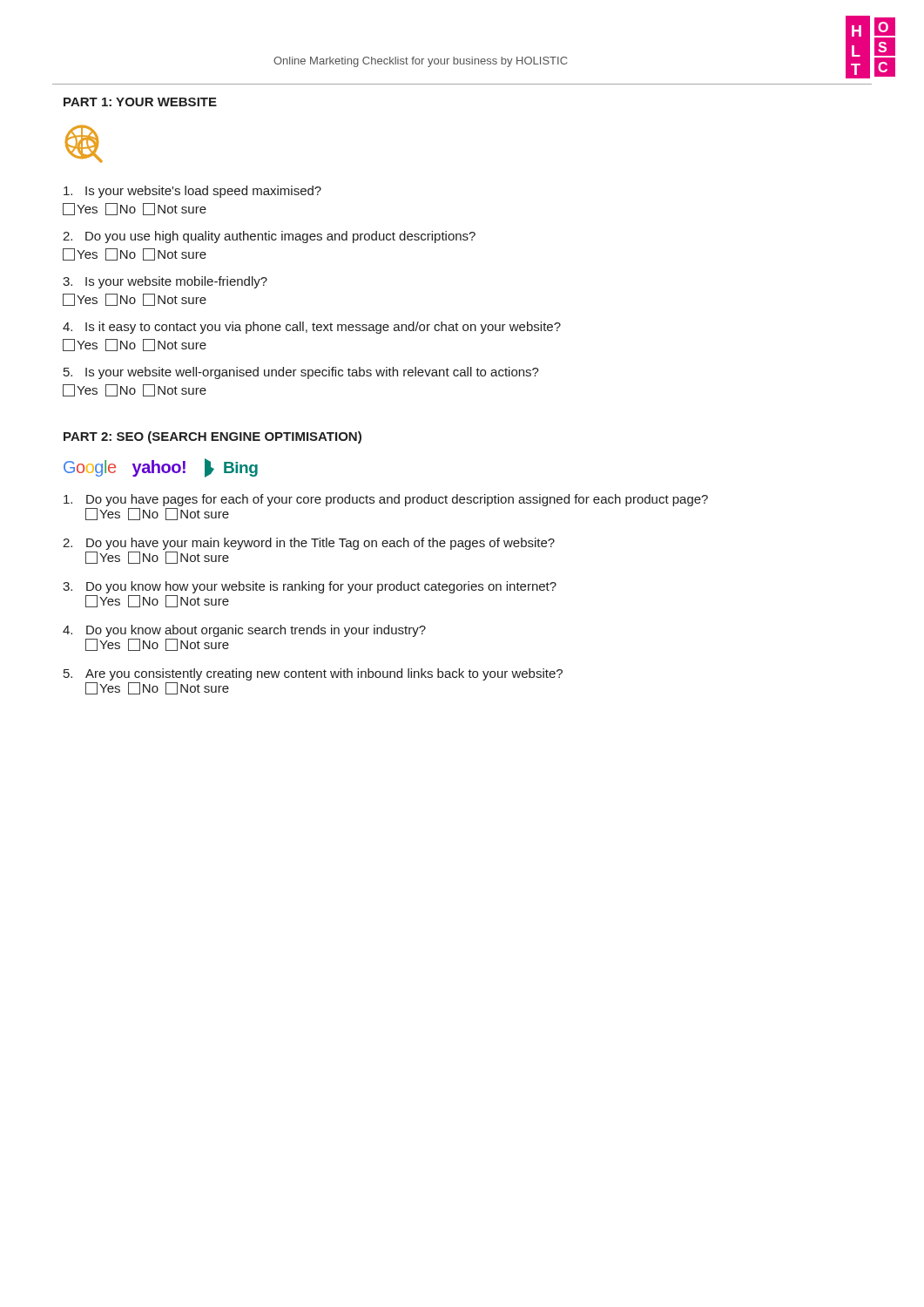This screenshot has width=924, height=1307.
Task: Click on the block starting "5. Is your website well-organised under"
Action: [301, 372]
